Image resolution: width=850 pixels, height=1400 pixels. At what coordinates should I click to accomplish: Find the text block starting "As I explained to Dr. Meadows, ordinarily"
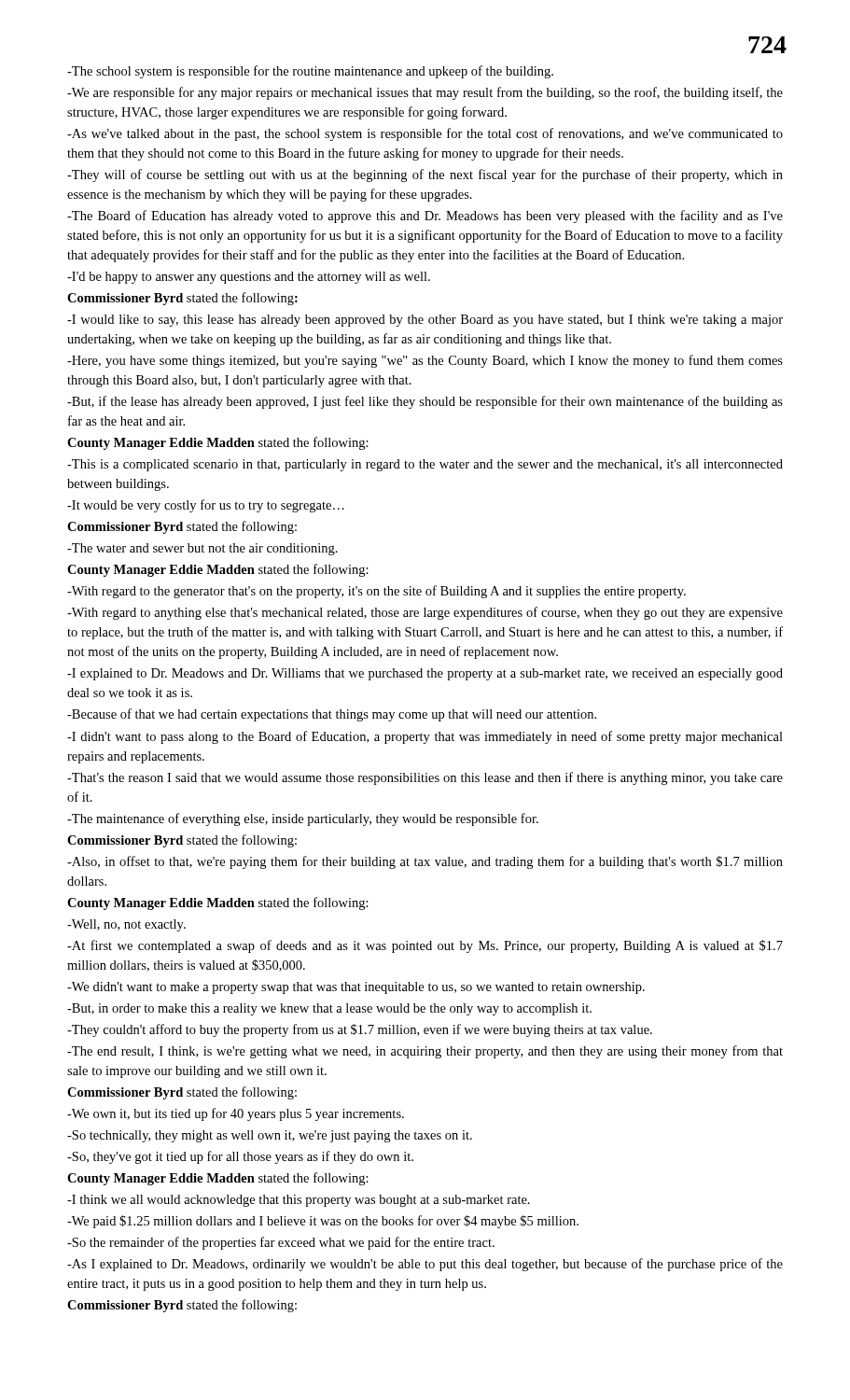coord(425,1274)
